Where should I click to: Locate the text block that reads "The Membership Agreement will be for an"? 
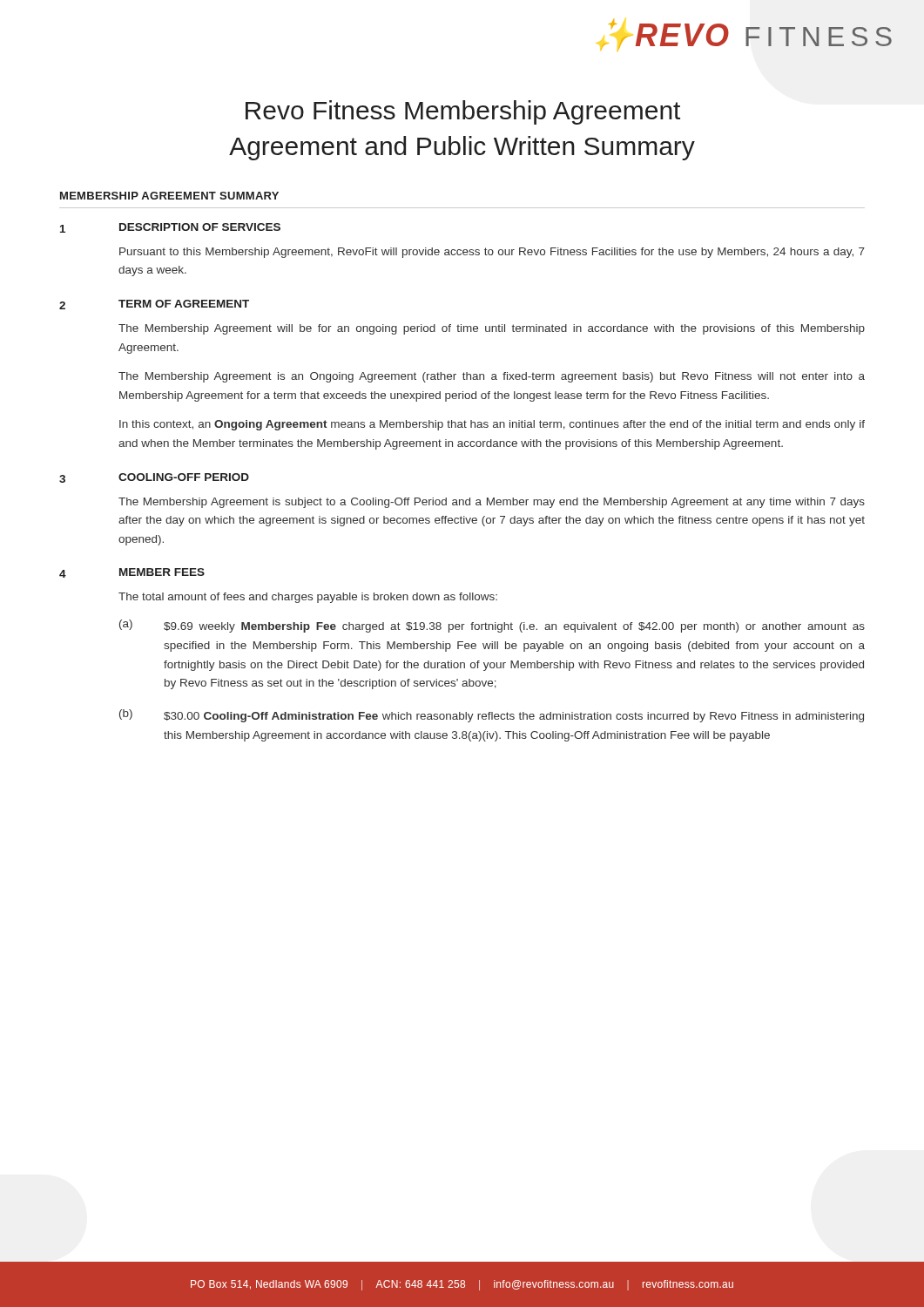click(x=492, y=386)
